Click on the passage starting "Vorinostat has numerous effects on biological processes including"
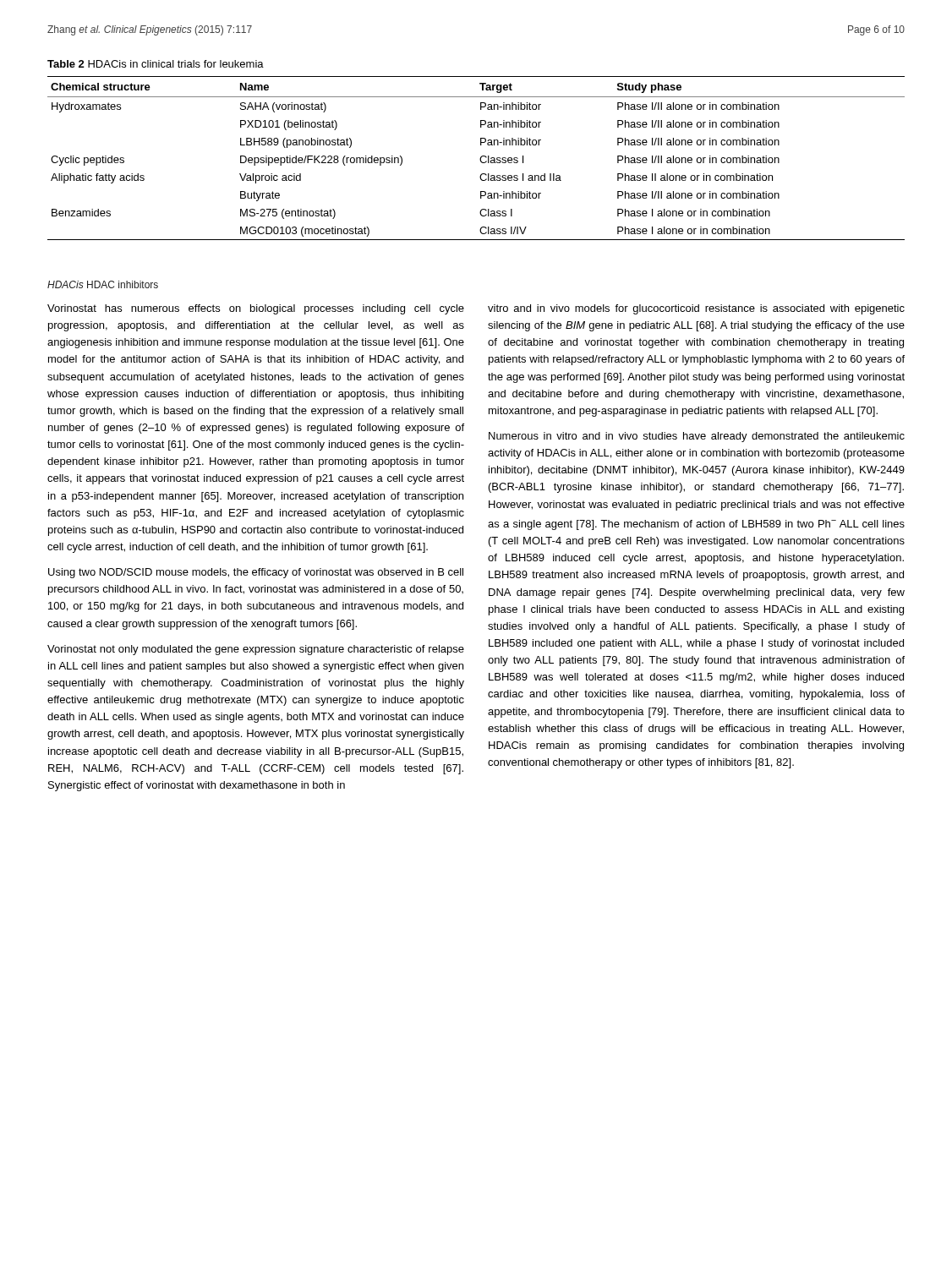This screenshot has width=952, height=1268. click(256, 547)
